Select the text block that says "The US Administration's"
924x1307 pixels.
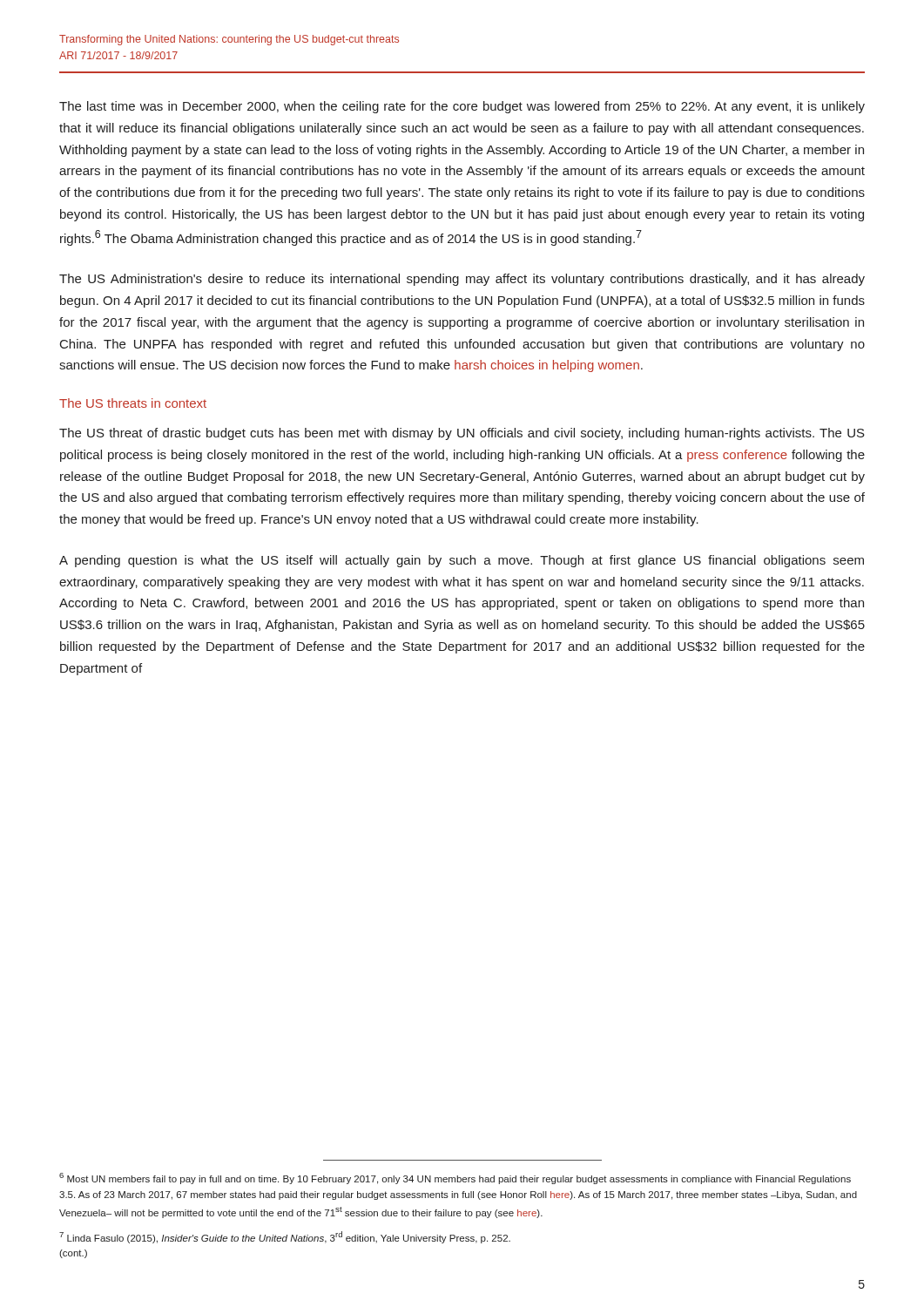tap(462, 322)
